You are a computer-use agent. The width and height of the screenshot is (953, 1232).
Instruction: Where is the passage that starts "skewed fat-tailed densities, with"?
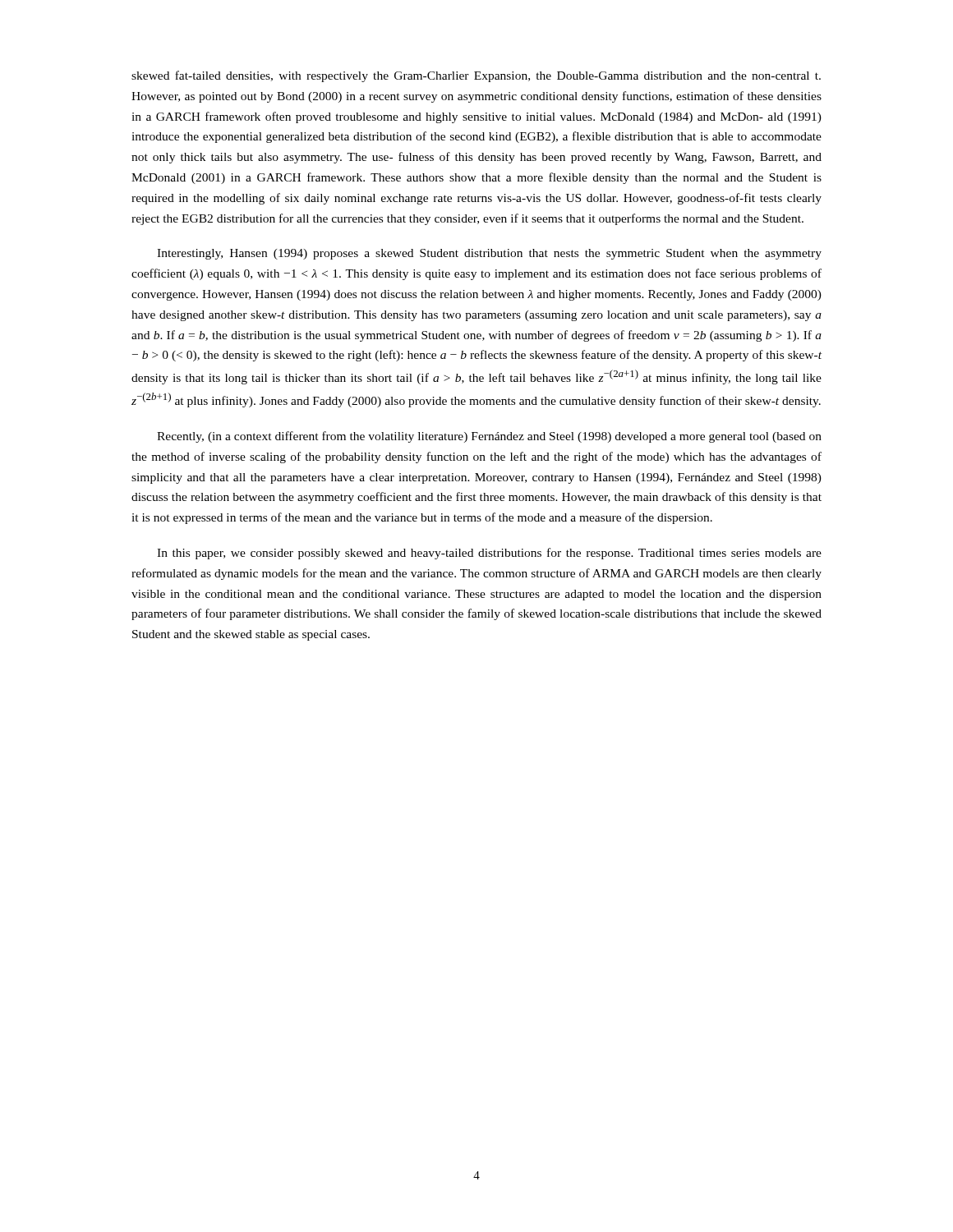click(476, 147)
